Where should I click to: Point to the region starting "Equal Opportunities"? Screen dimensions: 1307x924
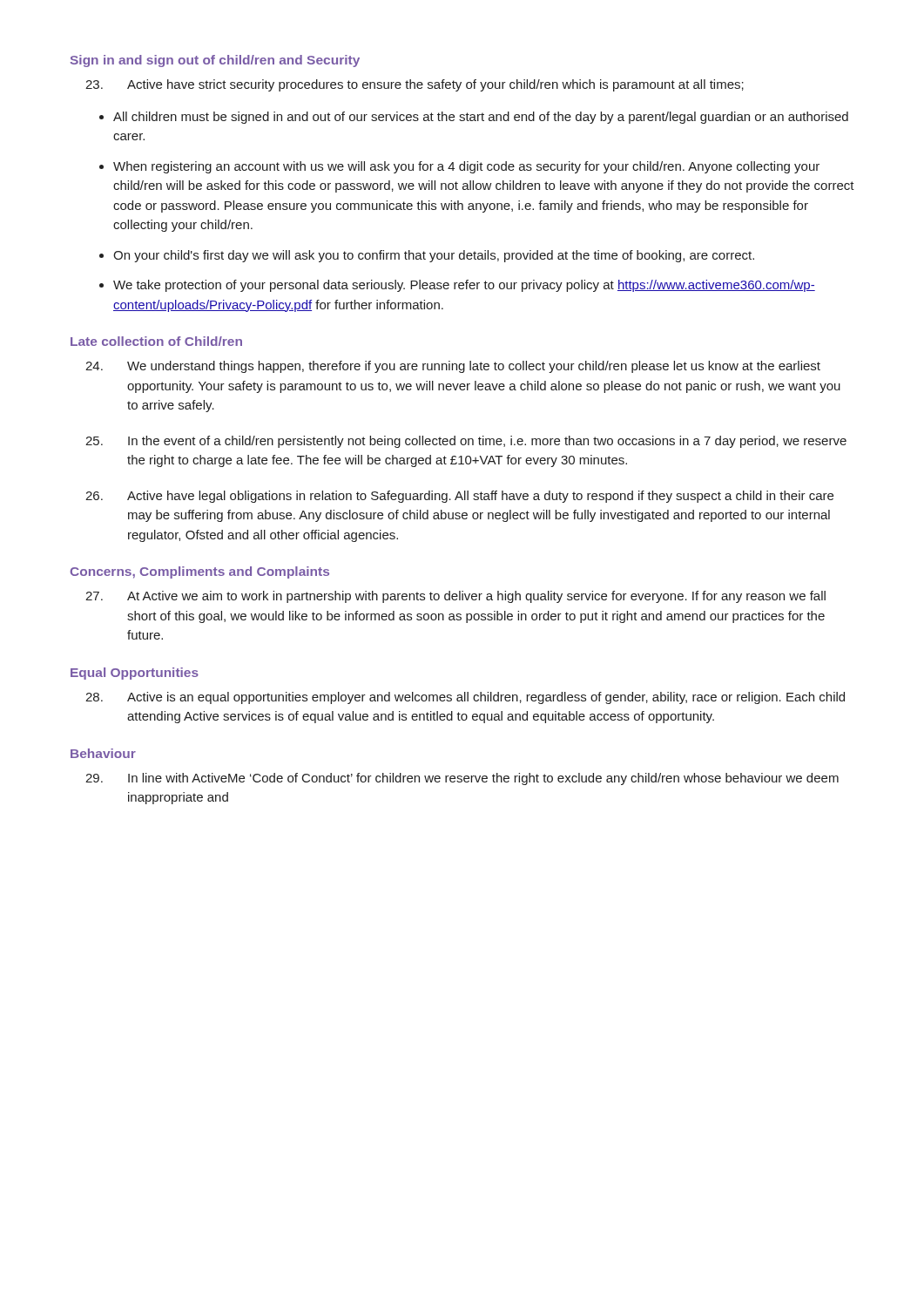(134, 672)
